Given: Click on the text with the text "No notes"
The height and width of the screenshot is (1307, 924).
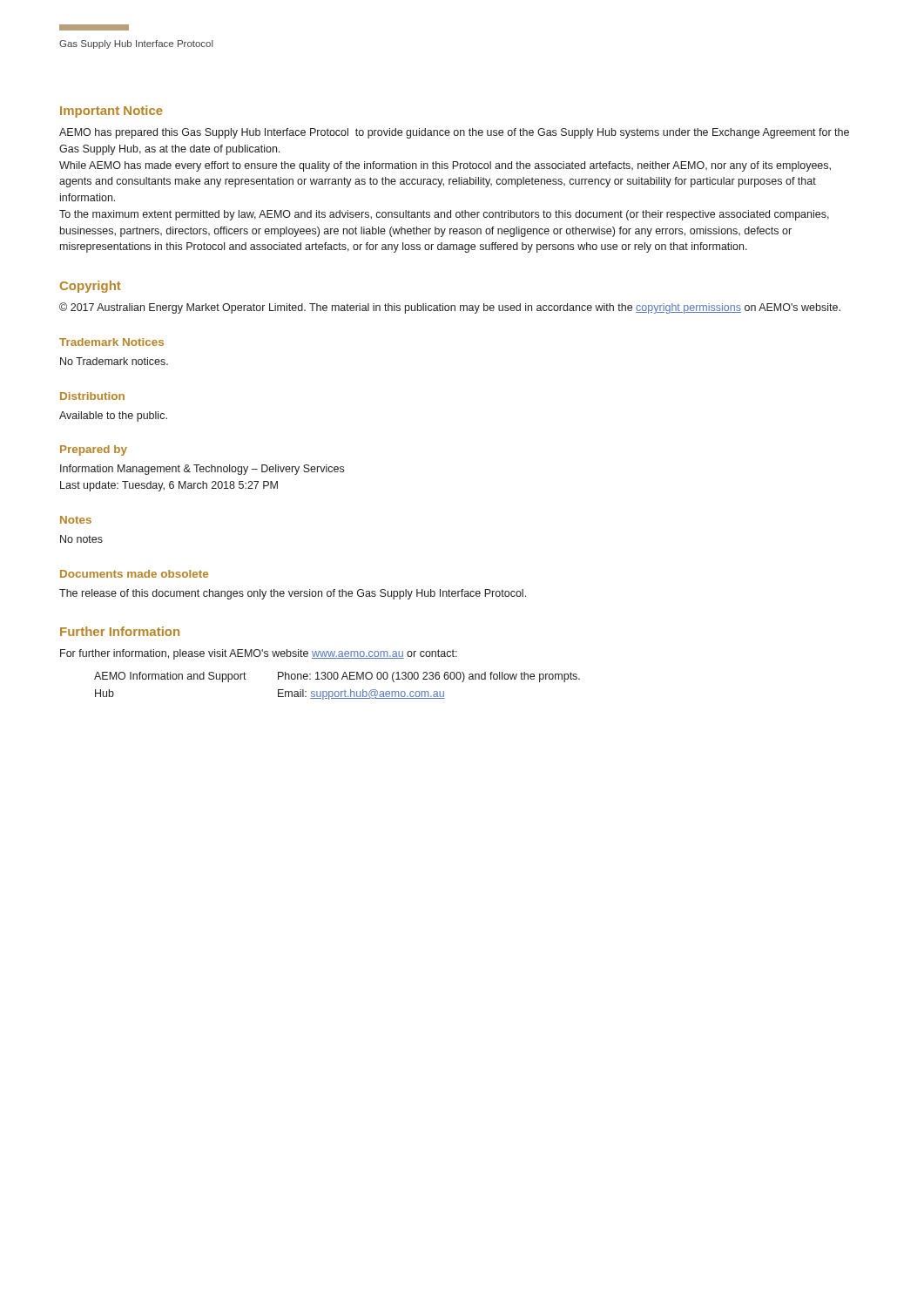Looking at the screenshot, I should pos(81,539).
